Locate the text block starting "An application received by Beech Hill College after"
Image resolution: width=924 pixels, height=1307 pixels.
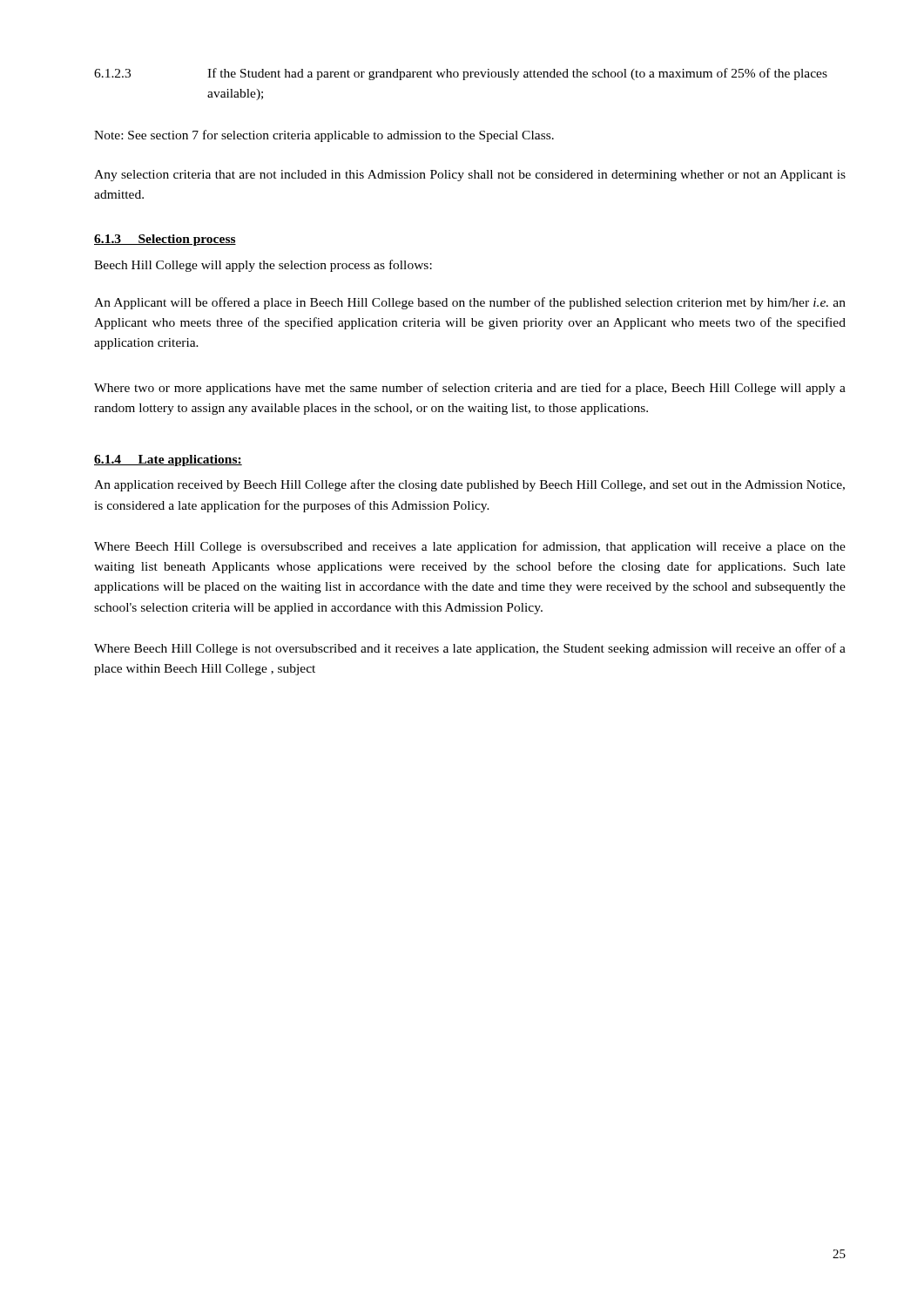(470, 494)
